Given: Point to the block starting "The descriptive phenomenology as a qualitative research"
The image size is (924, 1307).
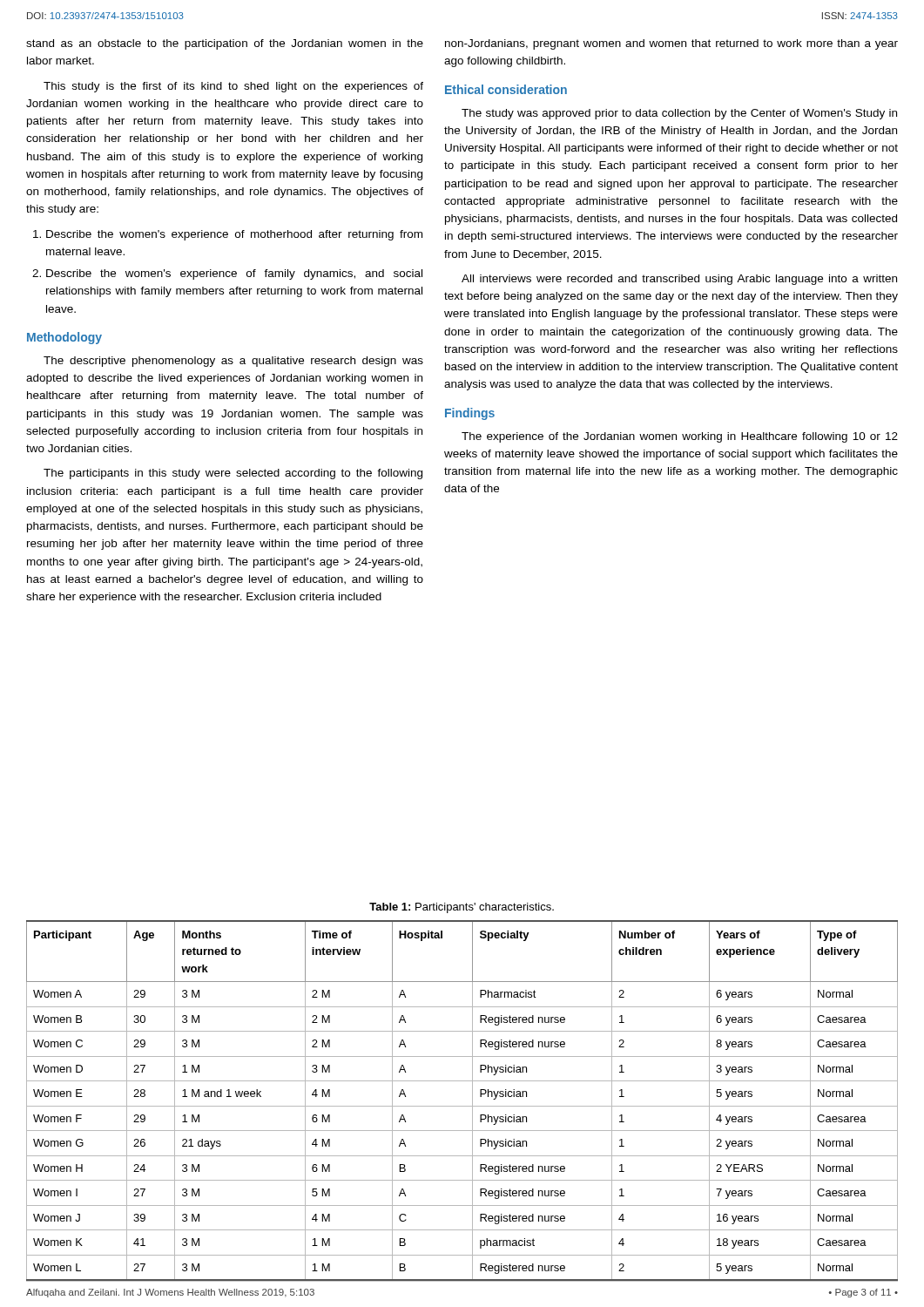Looking at the screenshot, I should 225,405.
